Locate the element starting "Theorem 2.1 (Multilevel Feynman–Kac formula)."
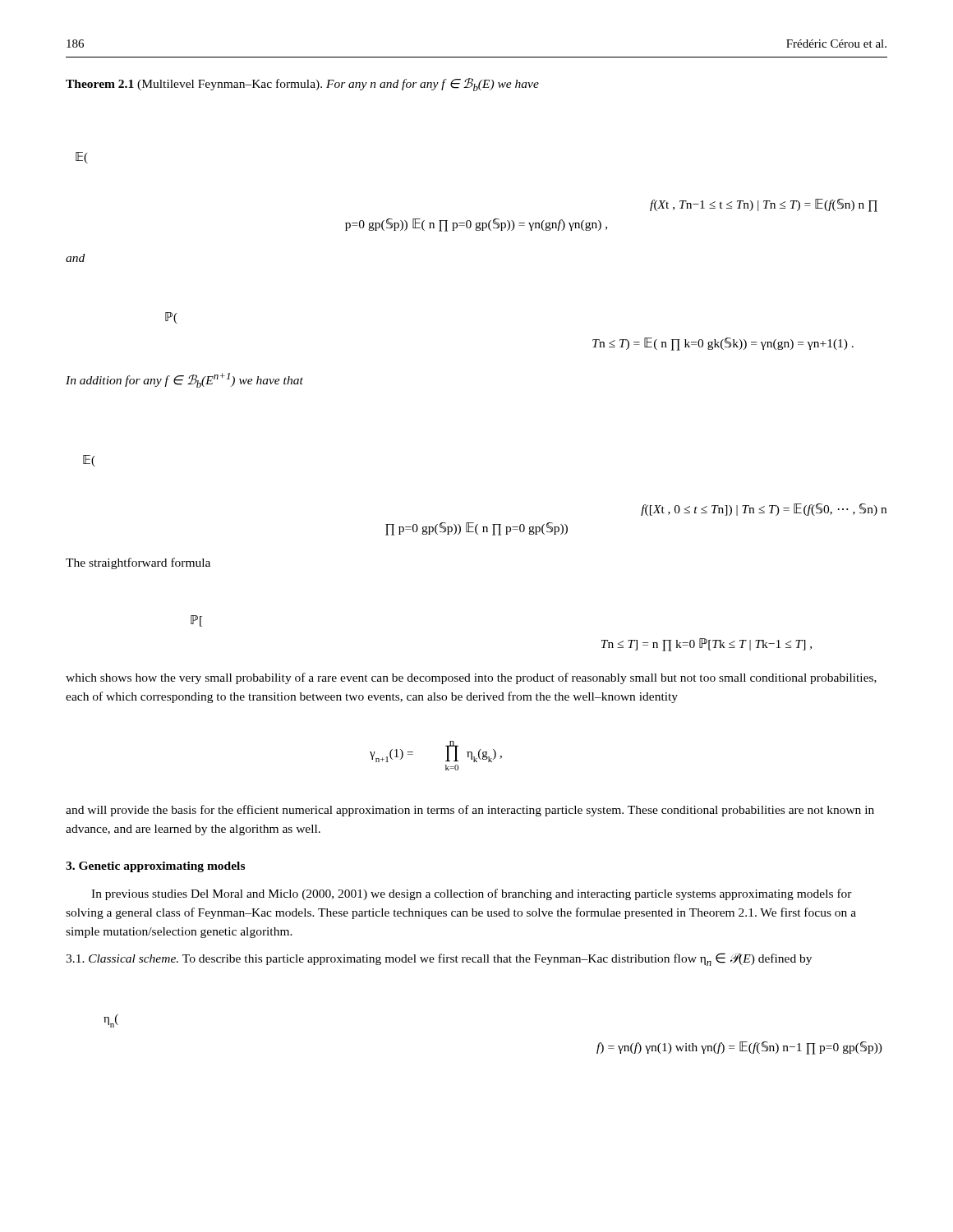Screen dimensions: 1232x953 [x=302, y=85]
